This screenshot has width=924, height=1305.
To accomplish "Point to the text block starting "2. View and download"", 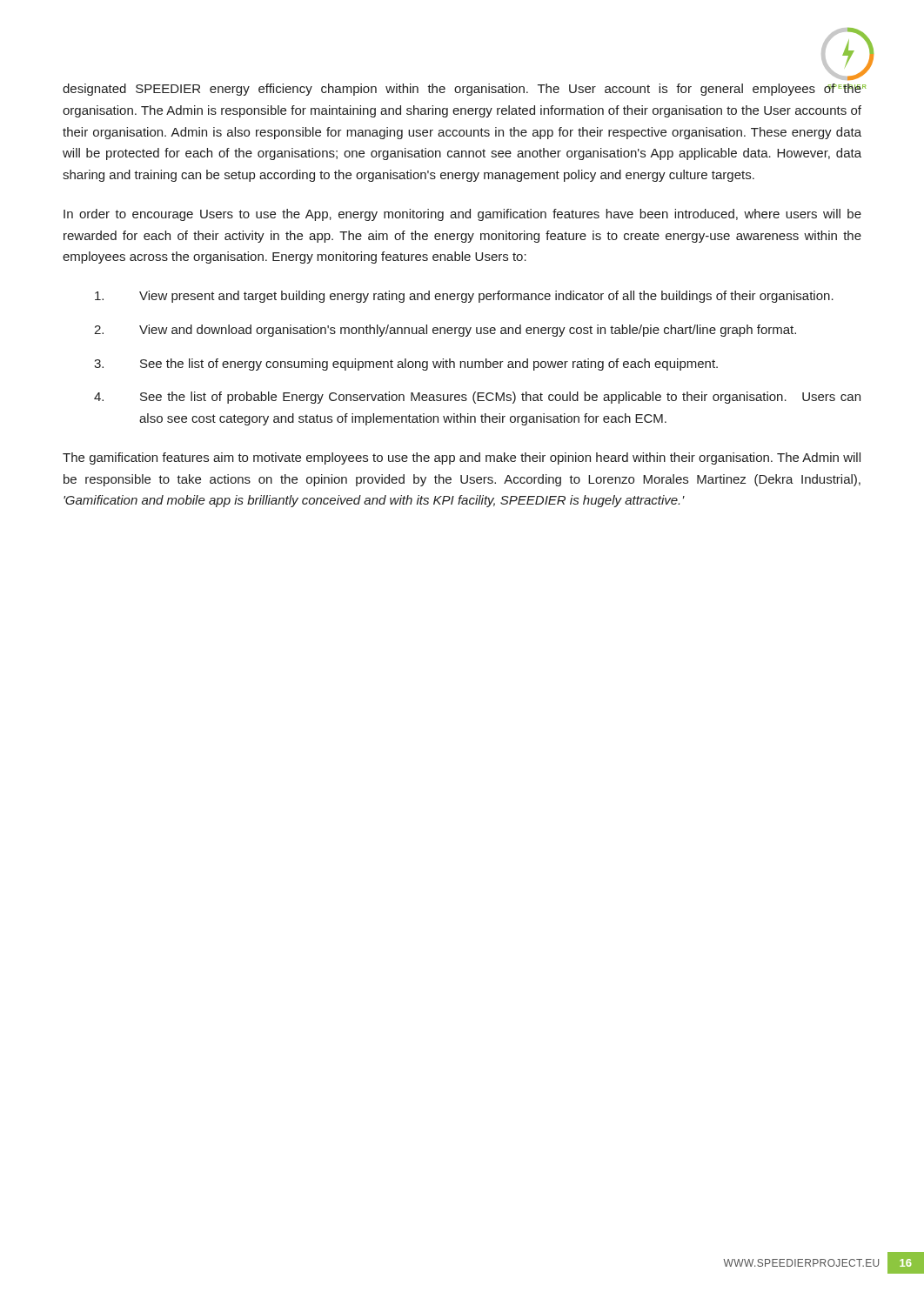I will point(462,330).
